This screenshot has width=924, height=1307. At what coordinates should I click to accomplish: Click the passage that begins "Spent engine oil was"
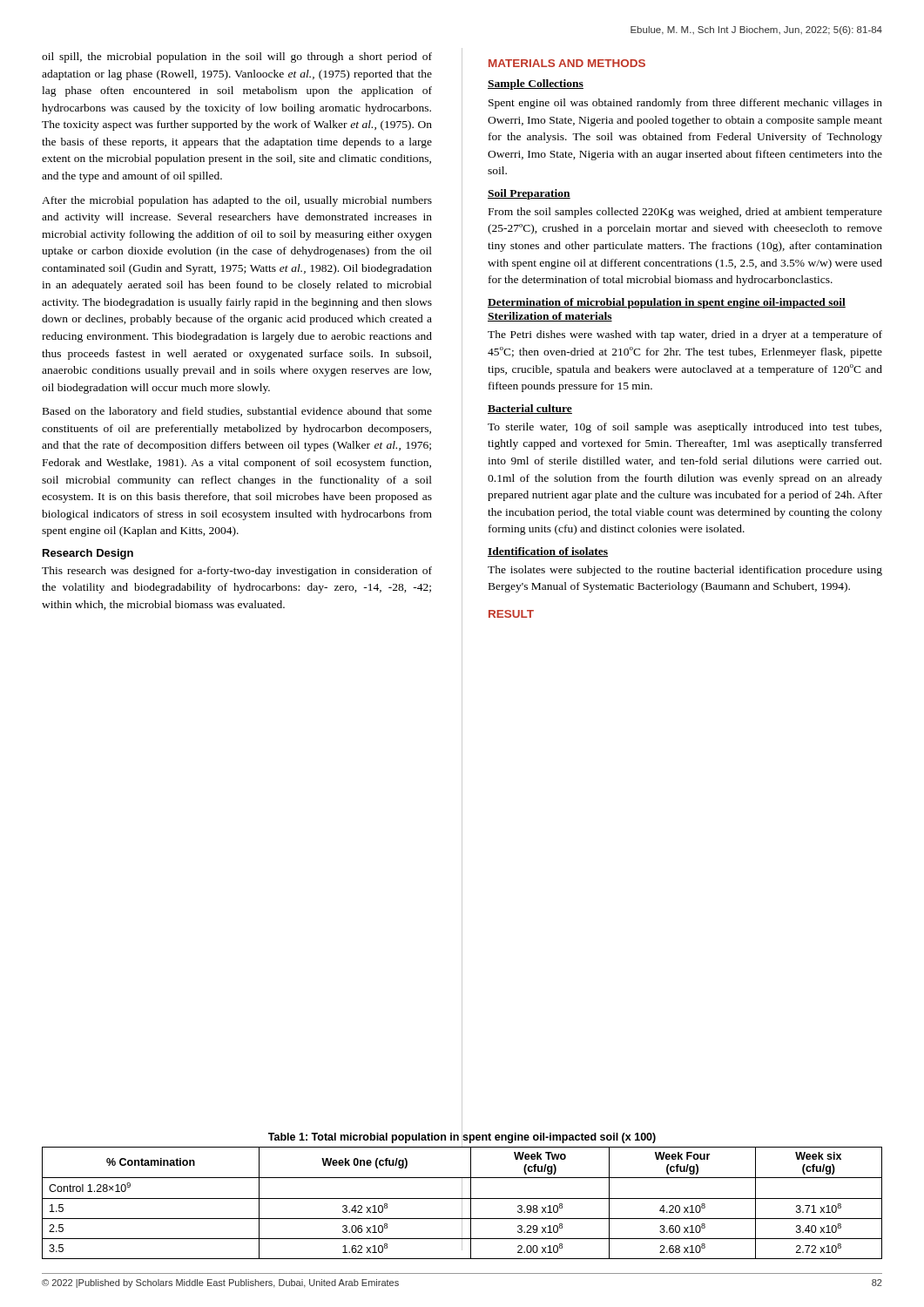pos(685,137)
